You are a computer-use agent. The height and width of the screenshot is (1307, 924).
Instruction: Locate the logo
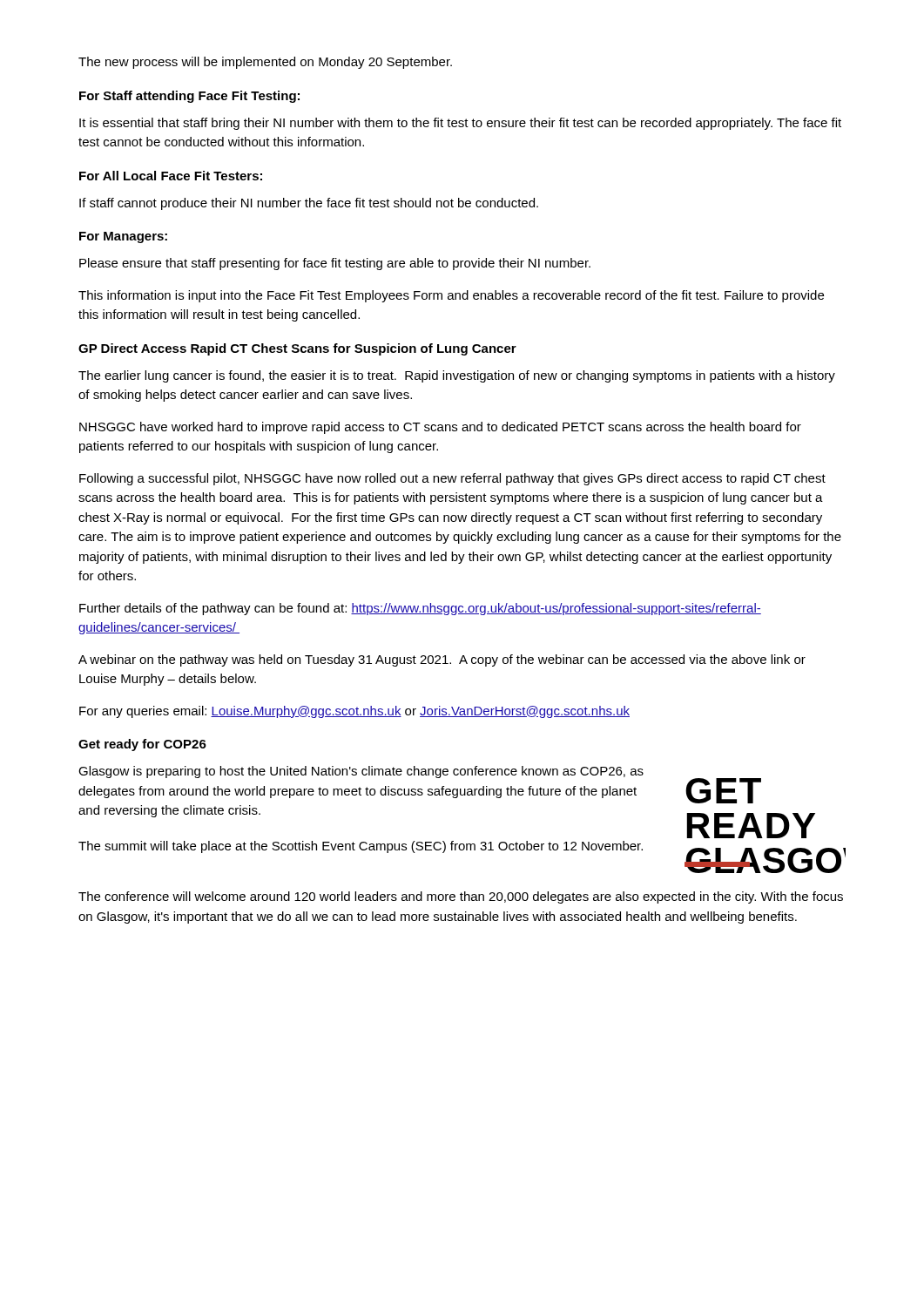761,818
